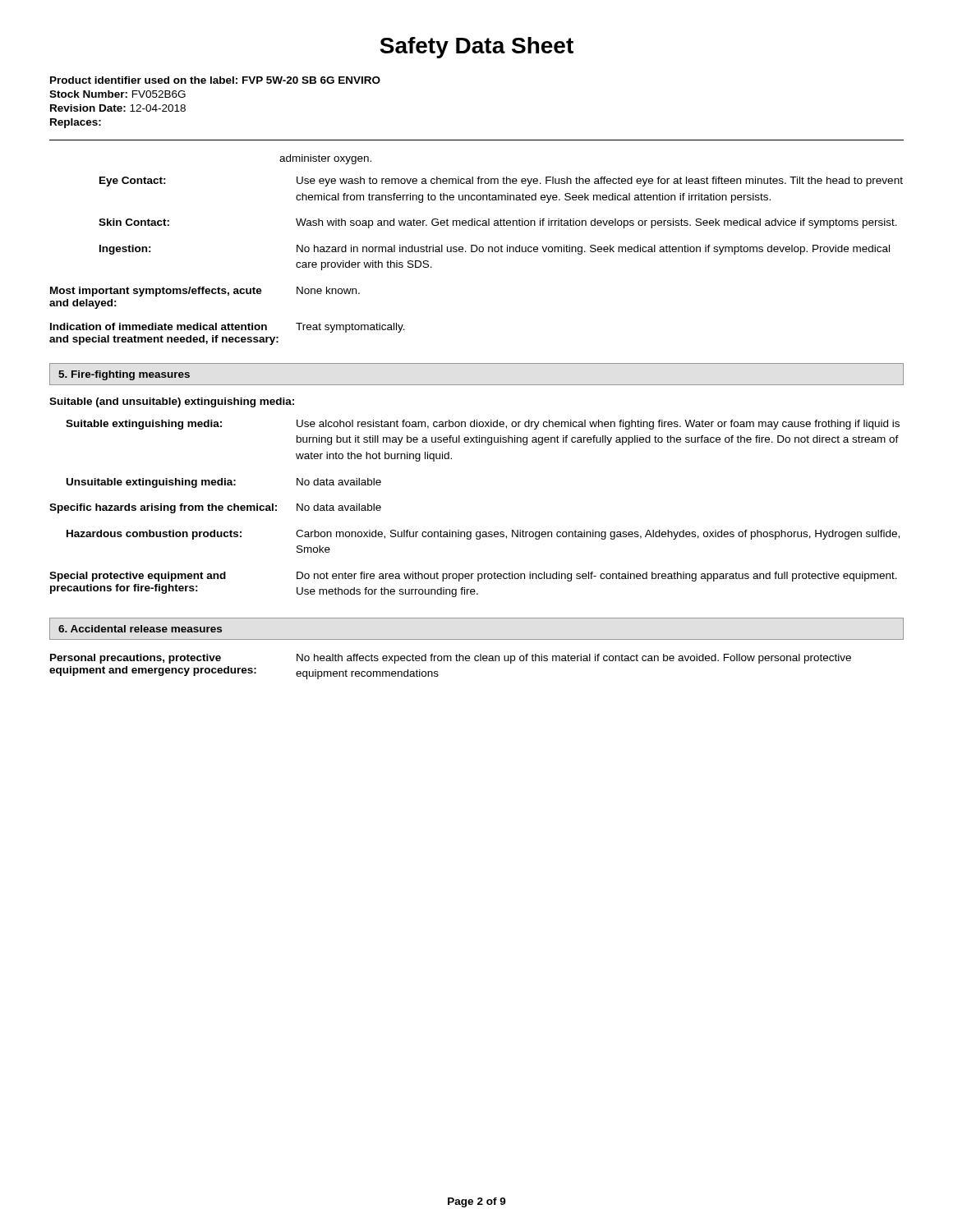
Task: Find the element starting "5. Fire-fighting measures"
Action: pyautogui.click(x=124, y=374)
